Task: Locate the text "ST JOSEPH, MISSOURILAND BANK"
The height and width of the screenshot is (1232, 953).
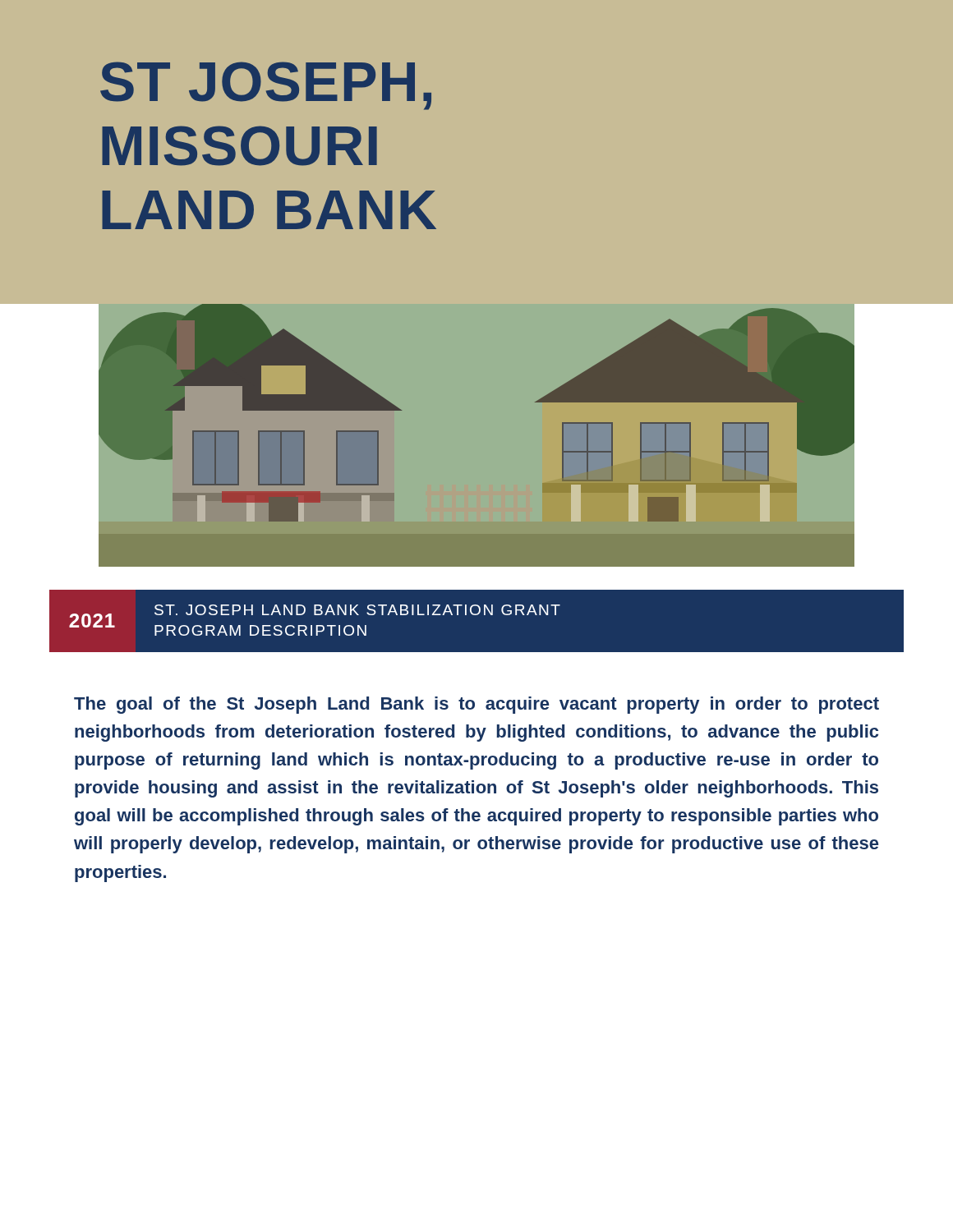Action: (386, 146)
